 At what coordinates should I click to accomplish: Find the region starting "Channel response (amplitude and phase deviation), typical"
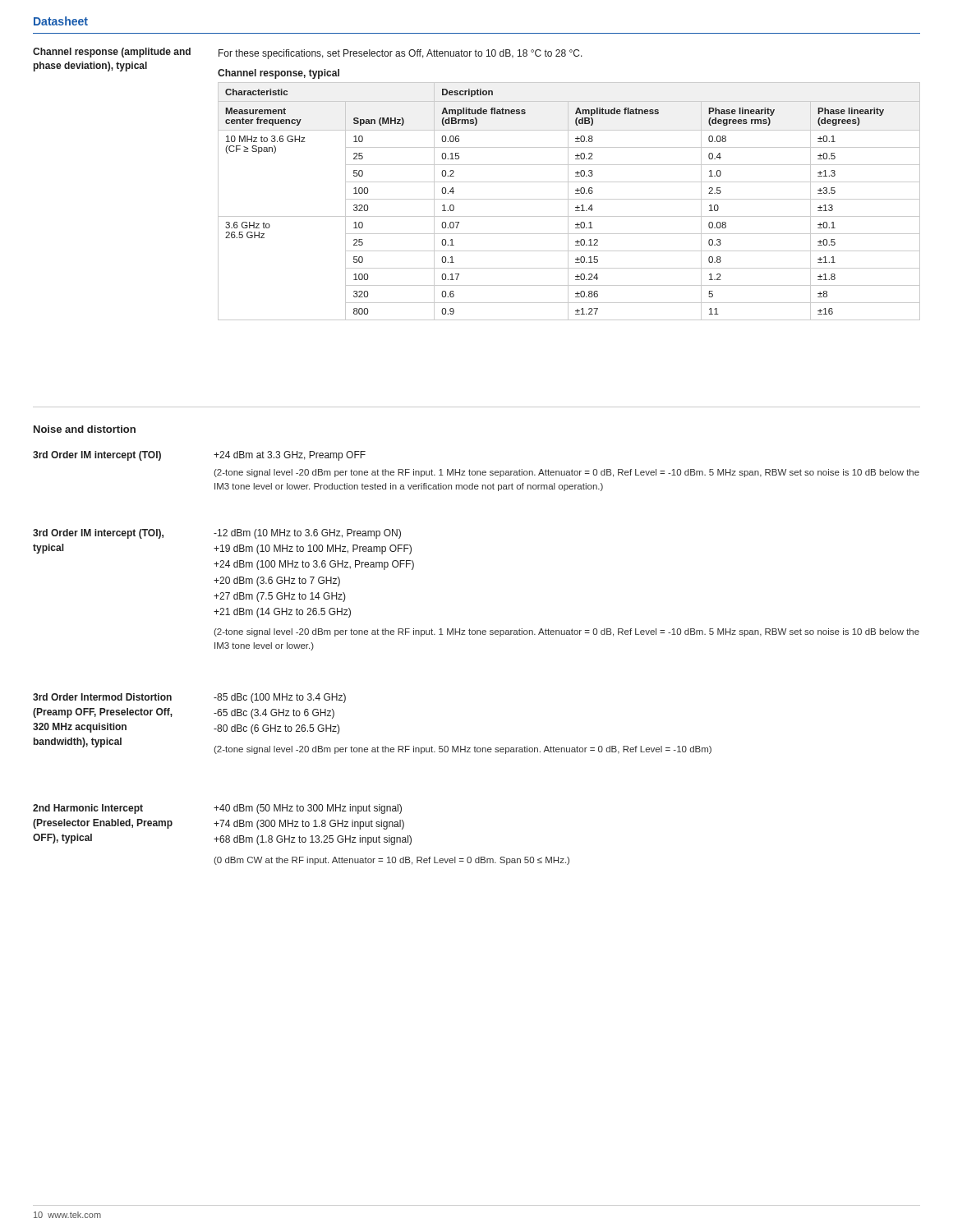coord(112,59)
